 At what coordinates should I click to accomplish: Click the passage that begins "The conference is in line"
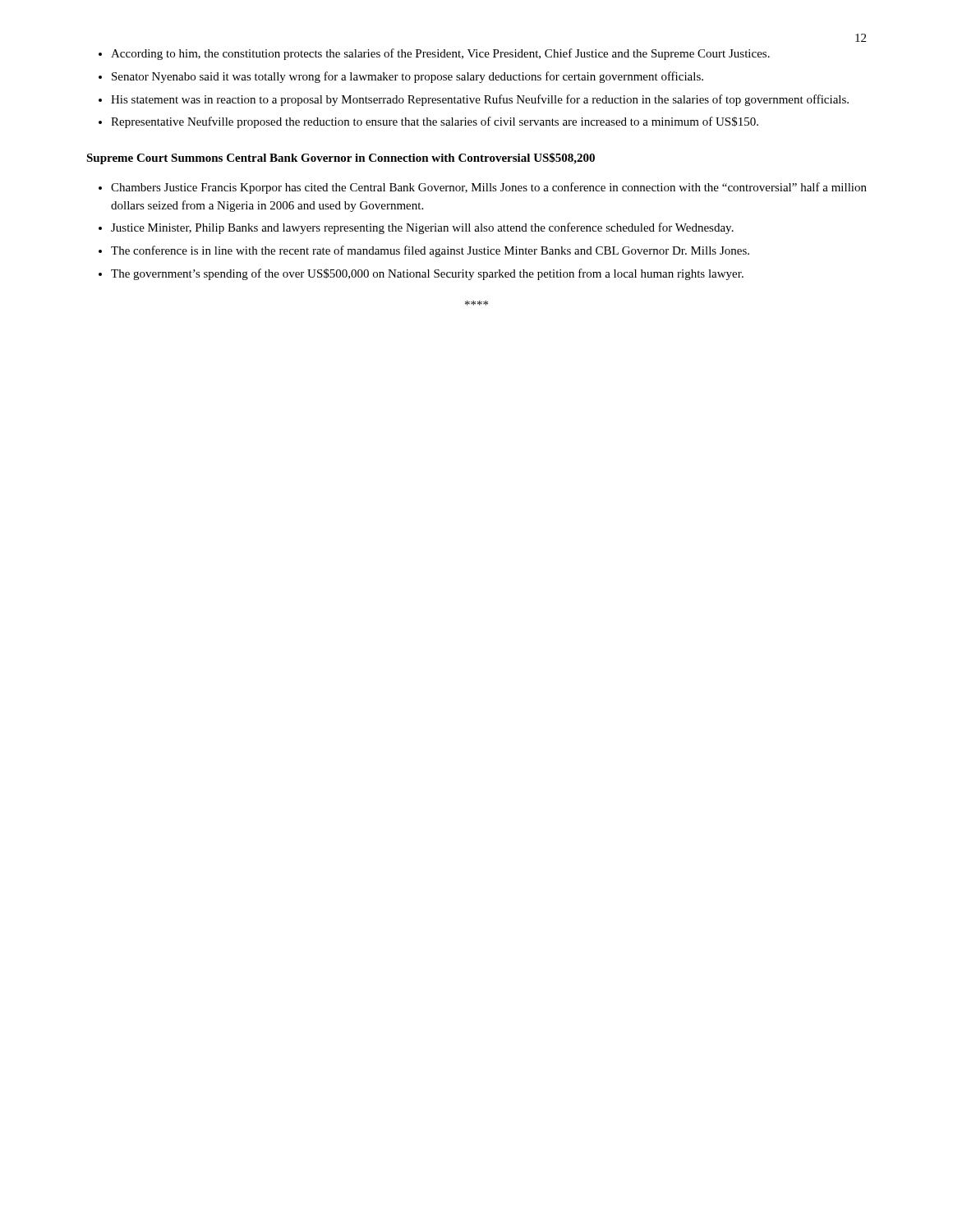pyautogui.click(x=431, y=251)
